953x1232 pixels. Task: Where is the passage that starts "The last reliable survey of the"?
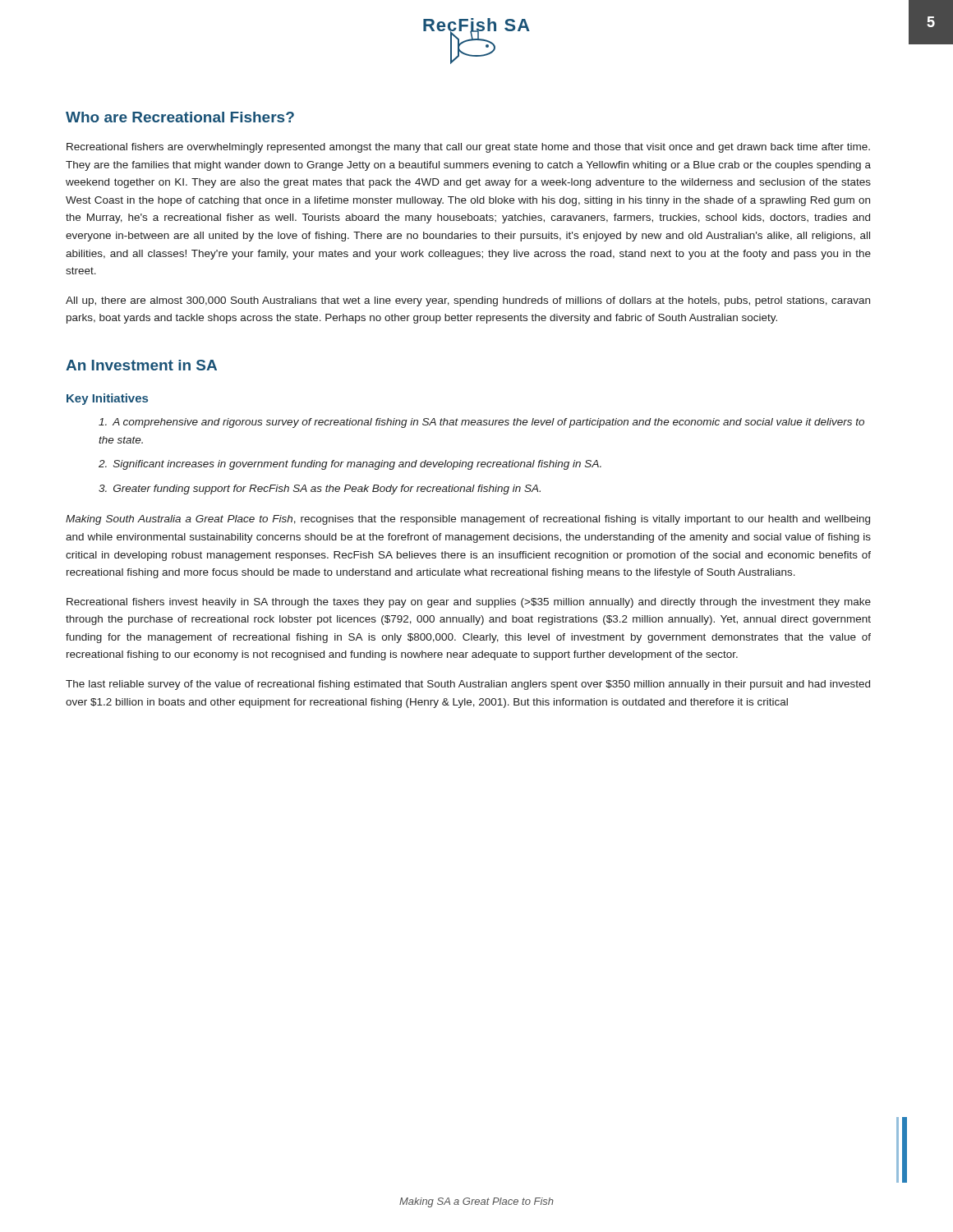pyautogui.click(x=468, y=693)
